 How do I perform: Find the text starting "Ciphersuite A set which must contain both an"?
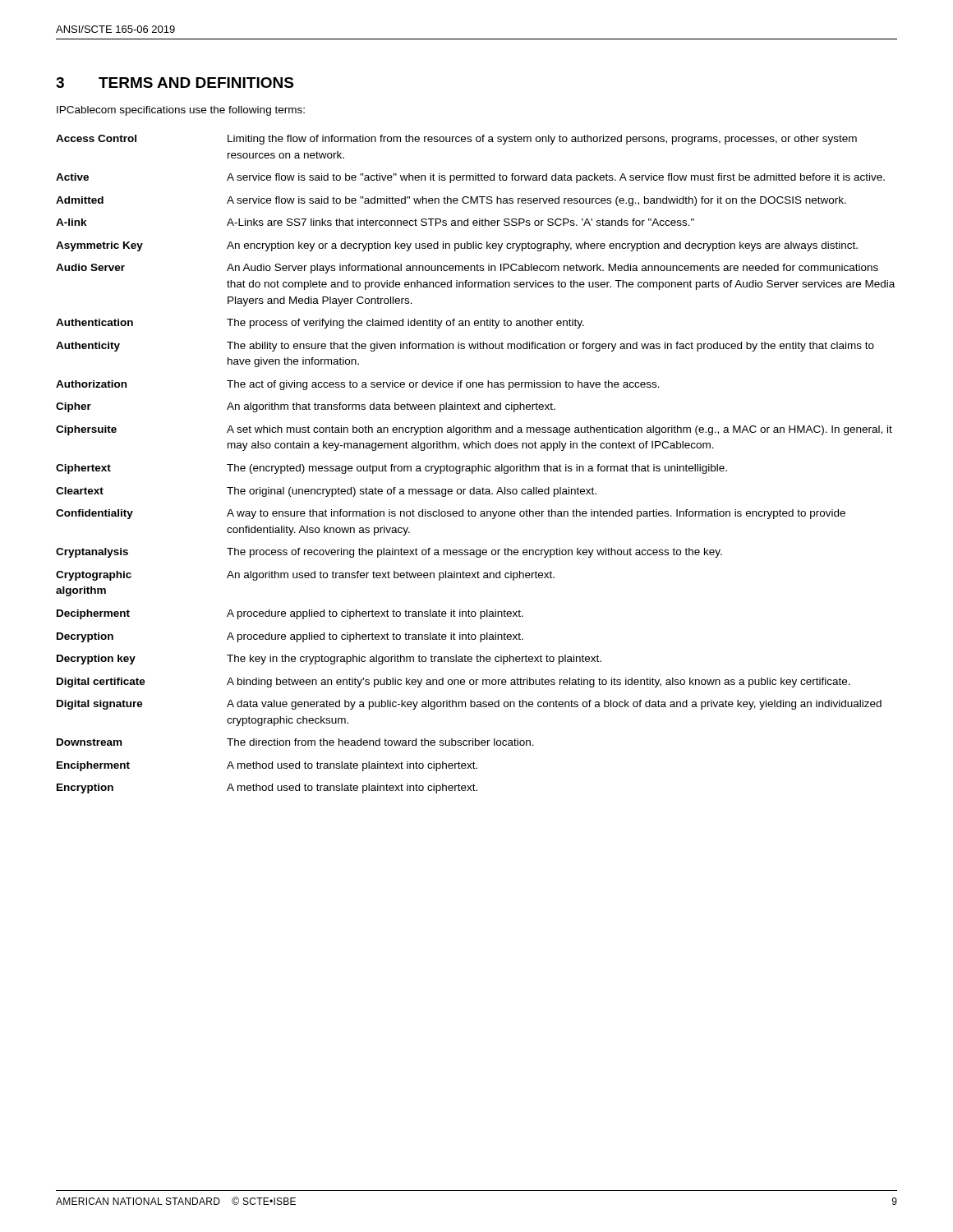[476, 437]
